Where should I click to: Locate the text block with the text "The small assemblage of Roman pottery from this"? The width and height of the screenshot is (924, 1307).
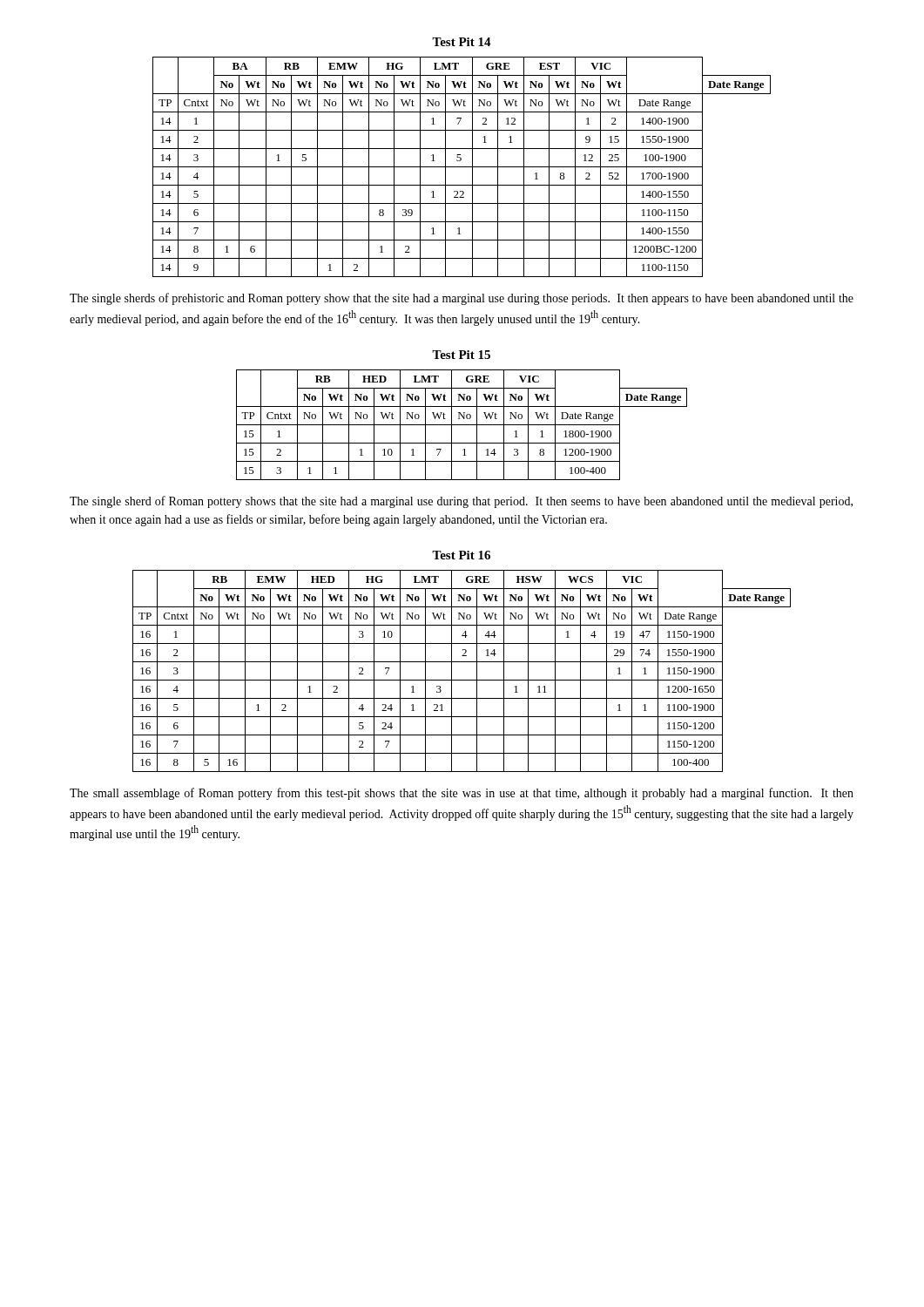click(462, 814)
